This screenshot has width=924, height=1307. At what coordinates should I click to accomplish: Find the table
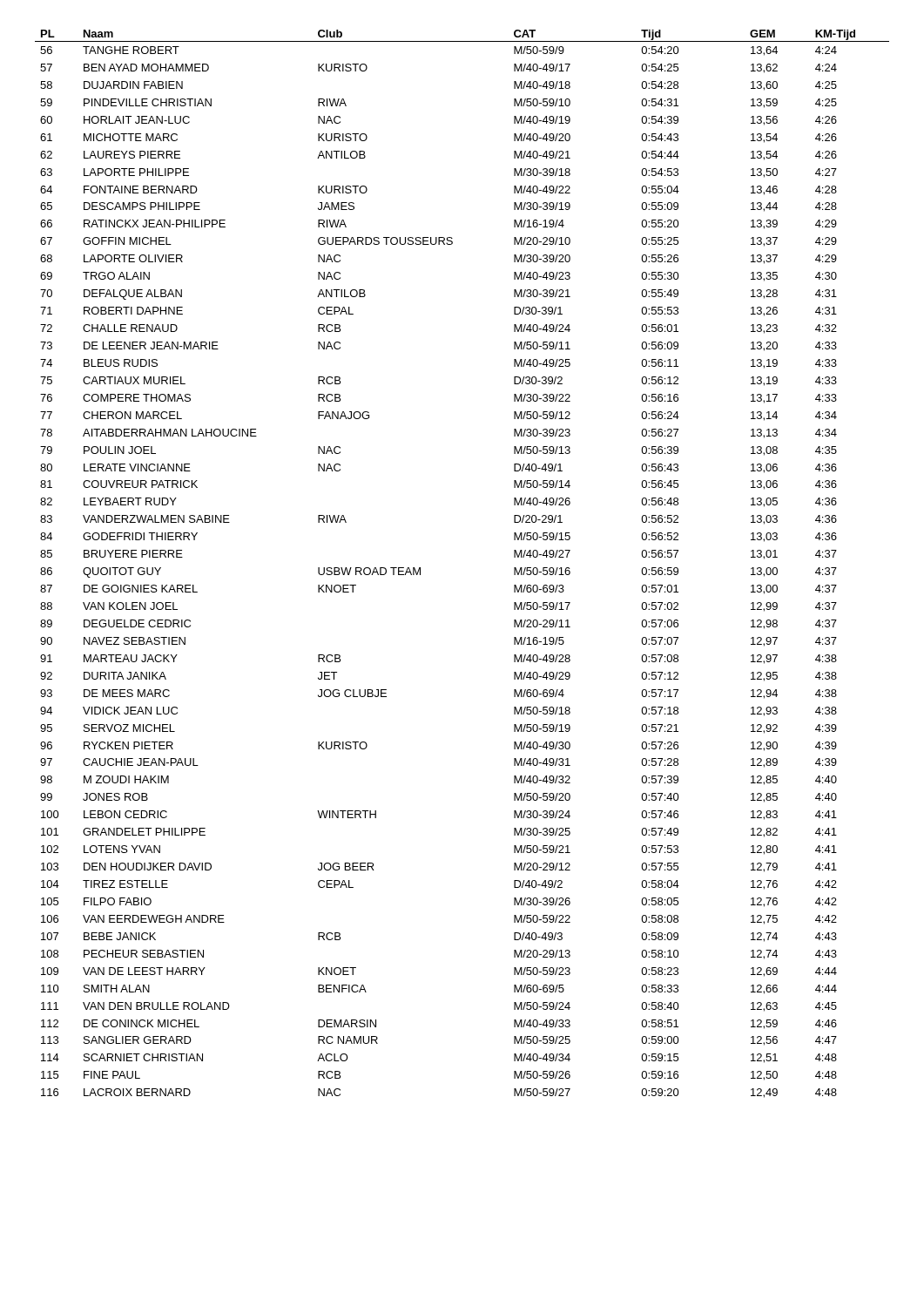click(462, 564)
